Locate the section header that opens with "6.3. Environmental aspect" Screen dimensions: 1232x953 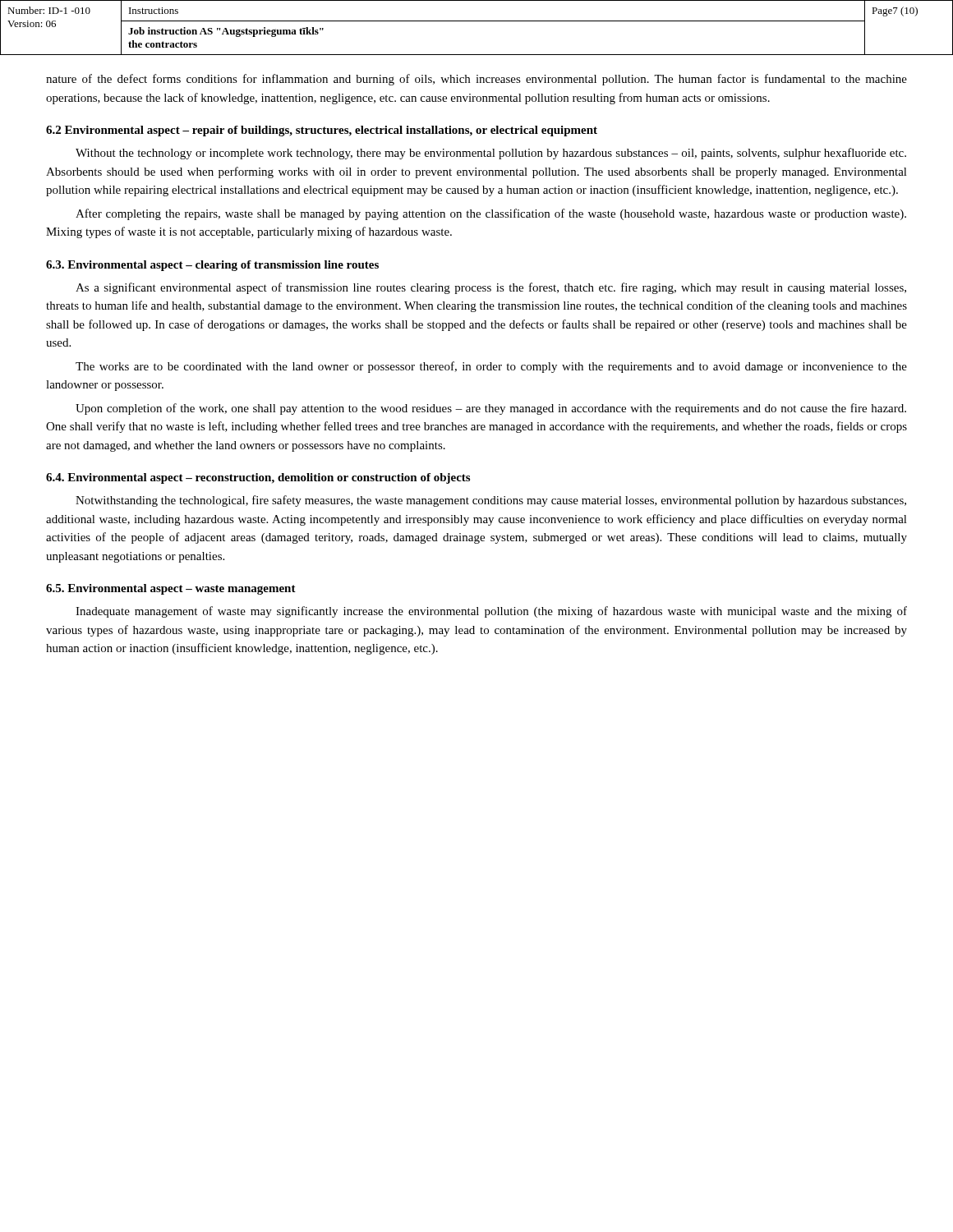pyautogui.click(x=213, y=264)
